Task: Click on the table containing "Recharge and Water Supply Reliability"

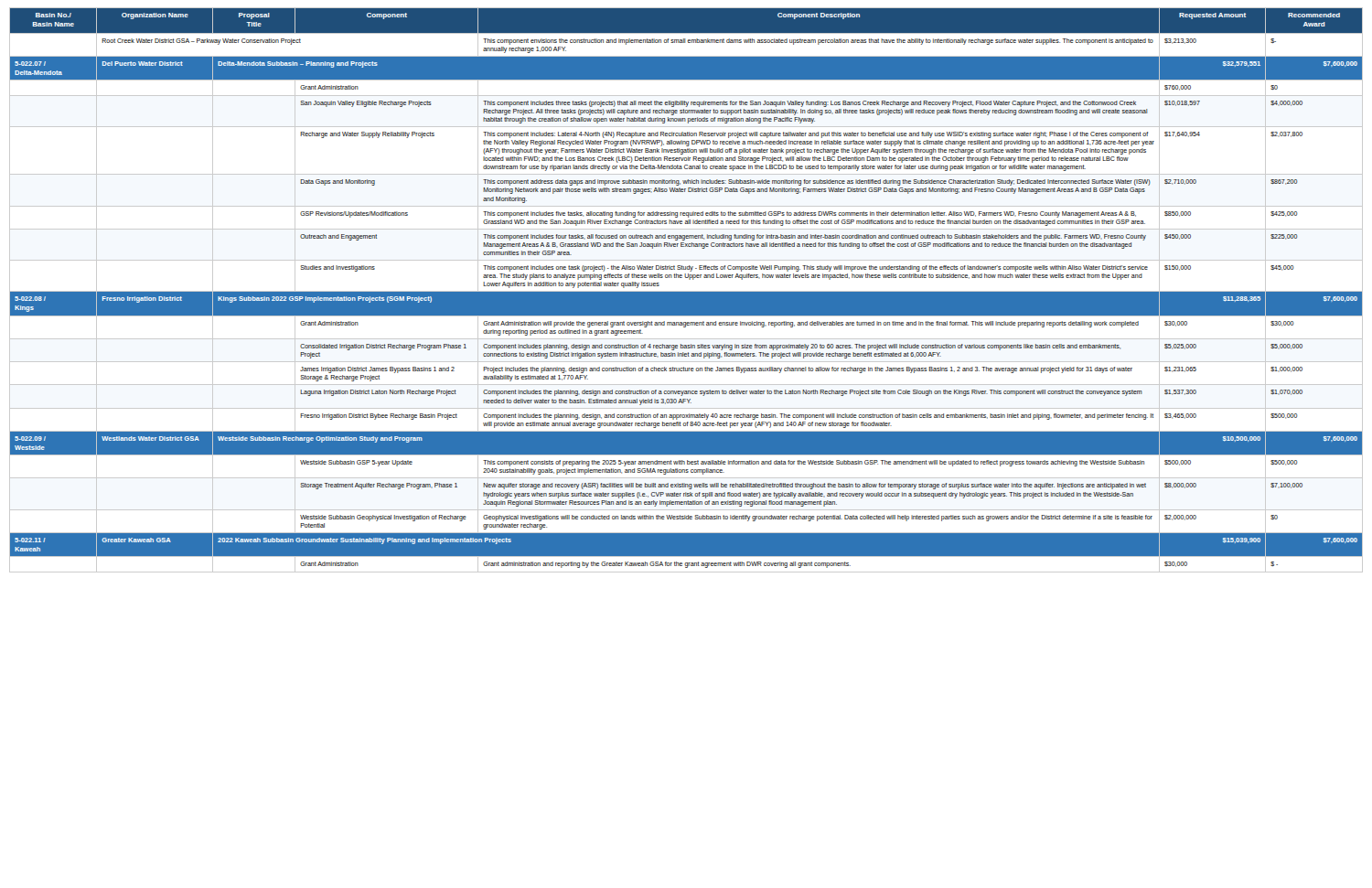Action: point(686,290)
